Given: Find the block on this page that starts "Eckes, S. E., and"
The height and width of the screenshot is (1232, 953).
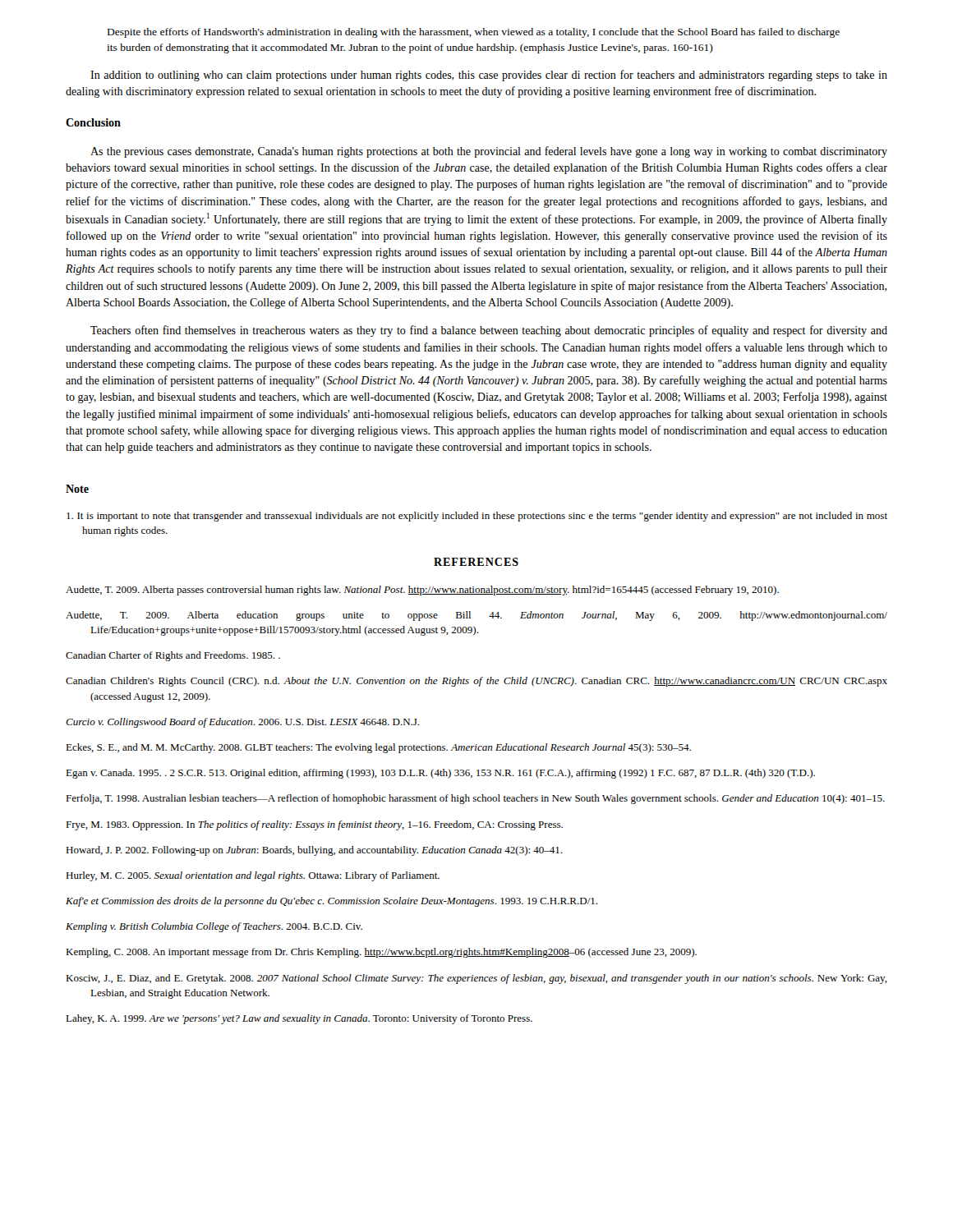Looking at the screenshot, I should pyautogui.click(x=476, y=747).
